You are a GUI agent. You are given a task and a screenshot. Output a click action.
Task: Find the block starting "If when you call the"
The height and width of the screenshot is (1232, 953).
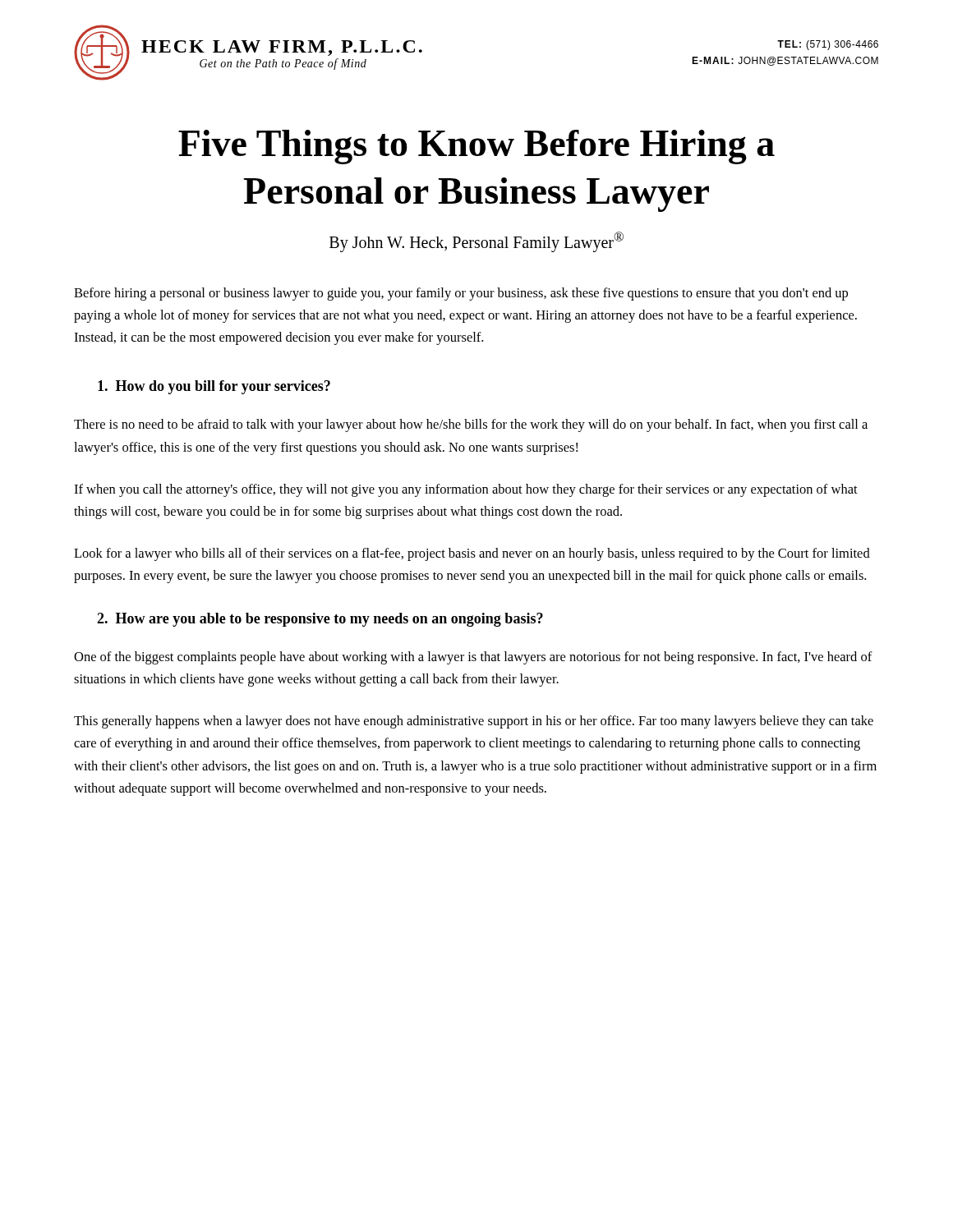coord(466,500)
